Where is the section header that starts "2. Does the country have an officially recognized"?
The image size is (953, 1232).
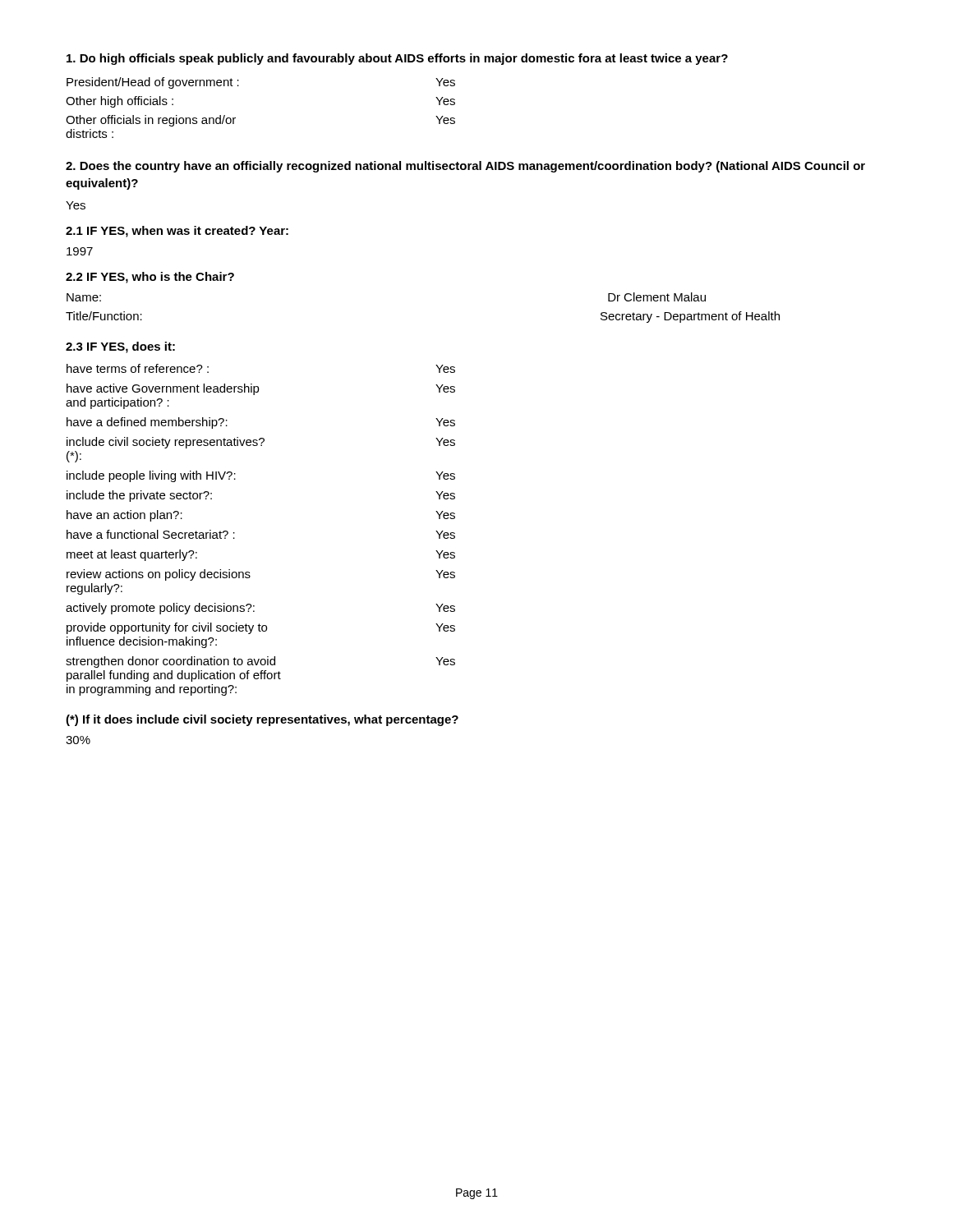tap(465, 174)
